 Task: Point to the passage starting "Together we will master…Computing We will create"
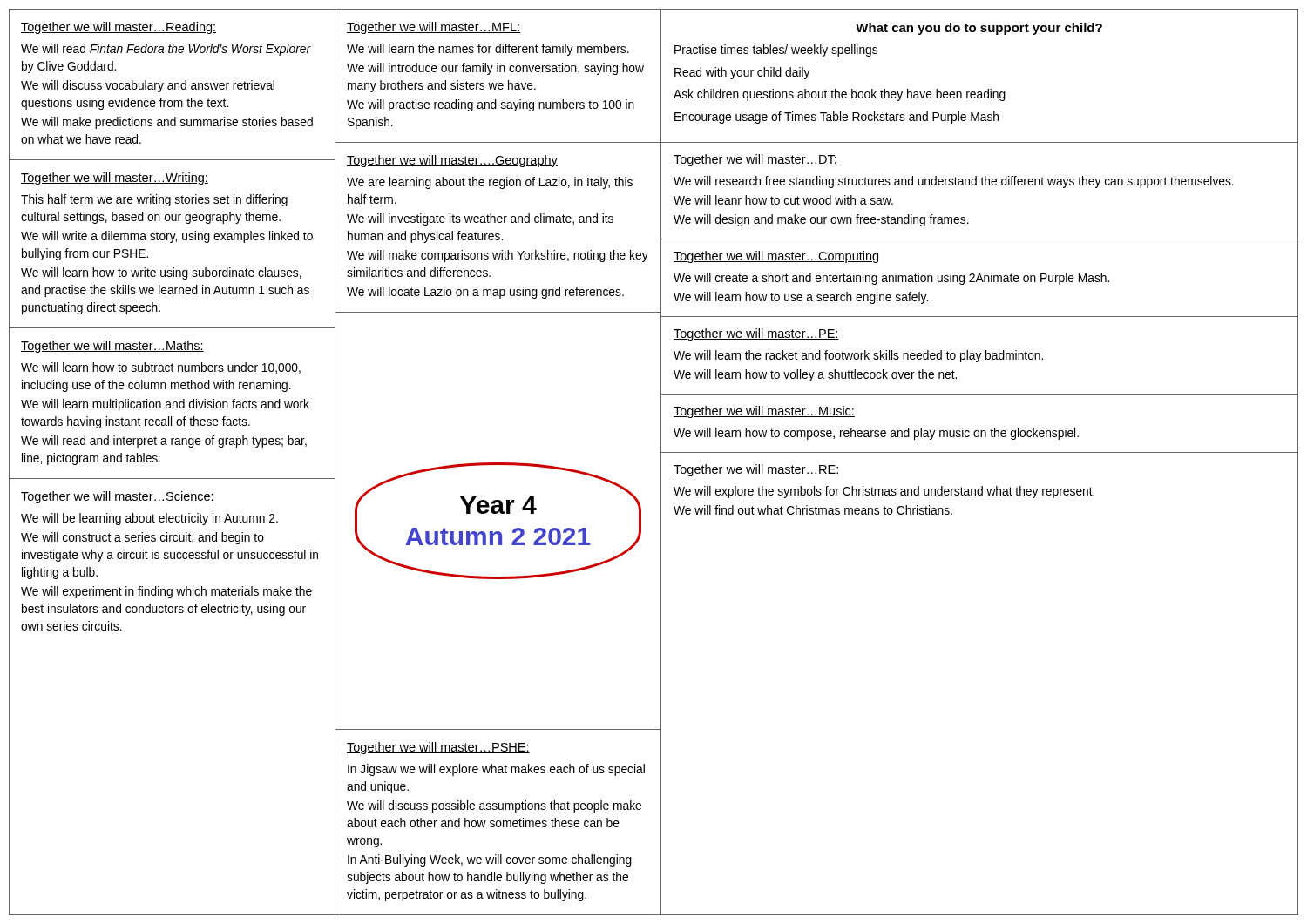(979, 277)
